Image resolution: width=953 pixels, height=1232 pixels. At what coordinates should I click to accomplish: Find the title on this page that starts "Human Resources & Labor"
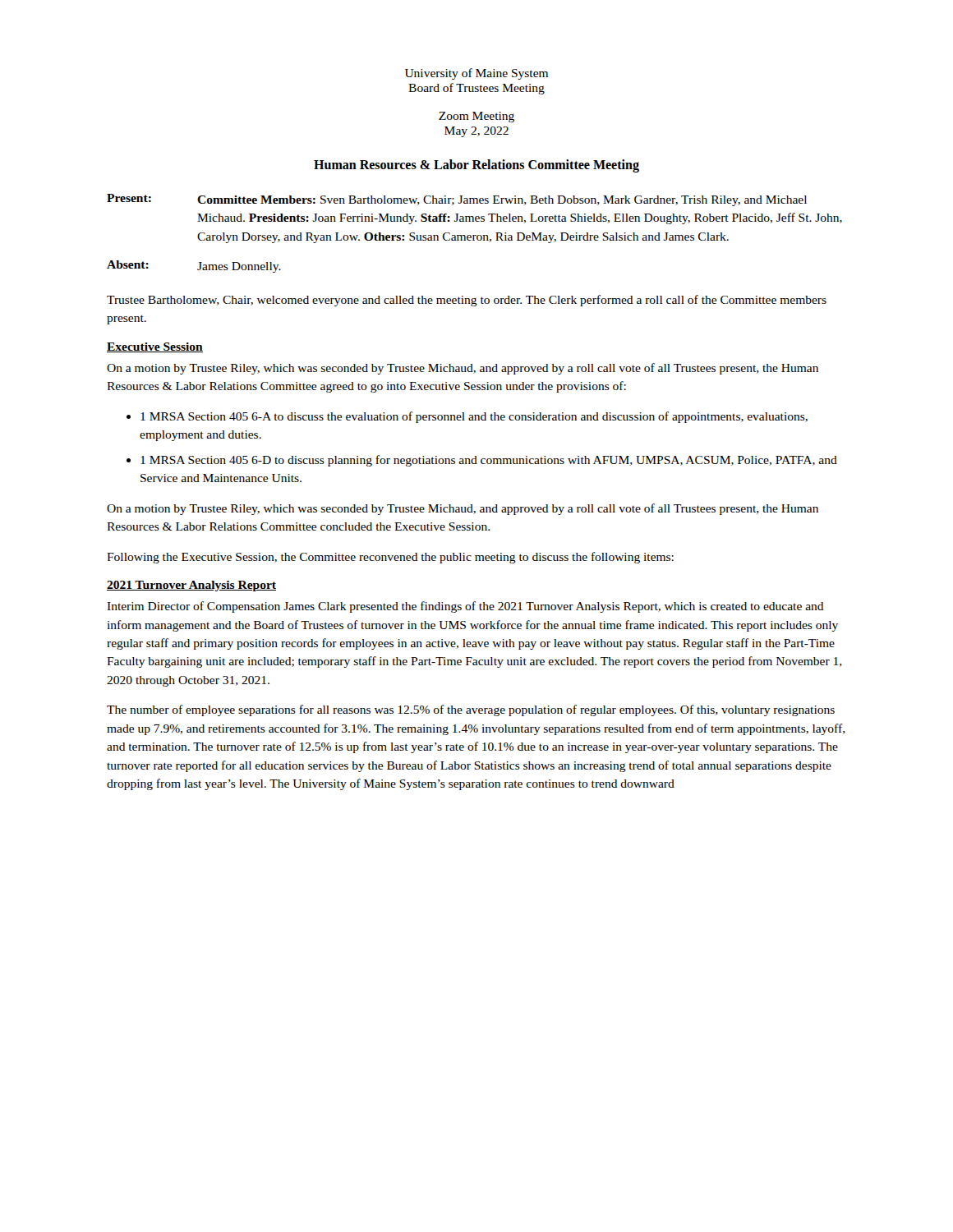point(476,165)
